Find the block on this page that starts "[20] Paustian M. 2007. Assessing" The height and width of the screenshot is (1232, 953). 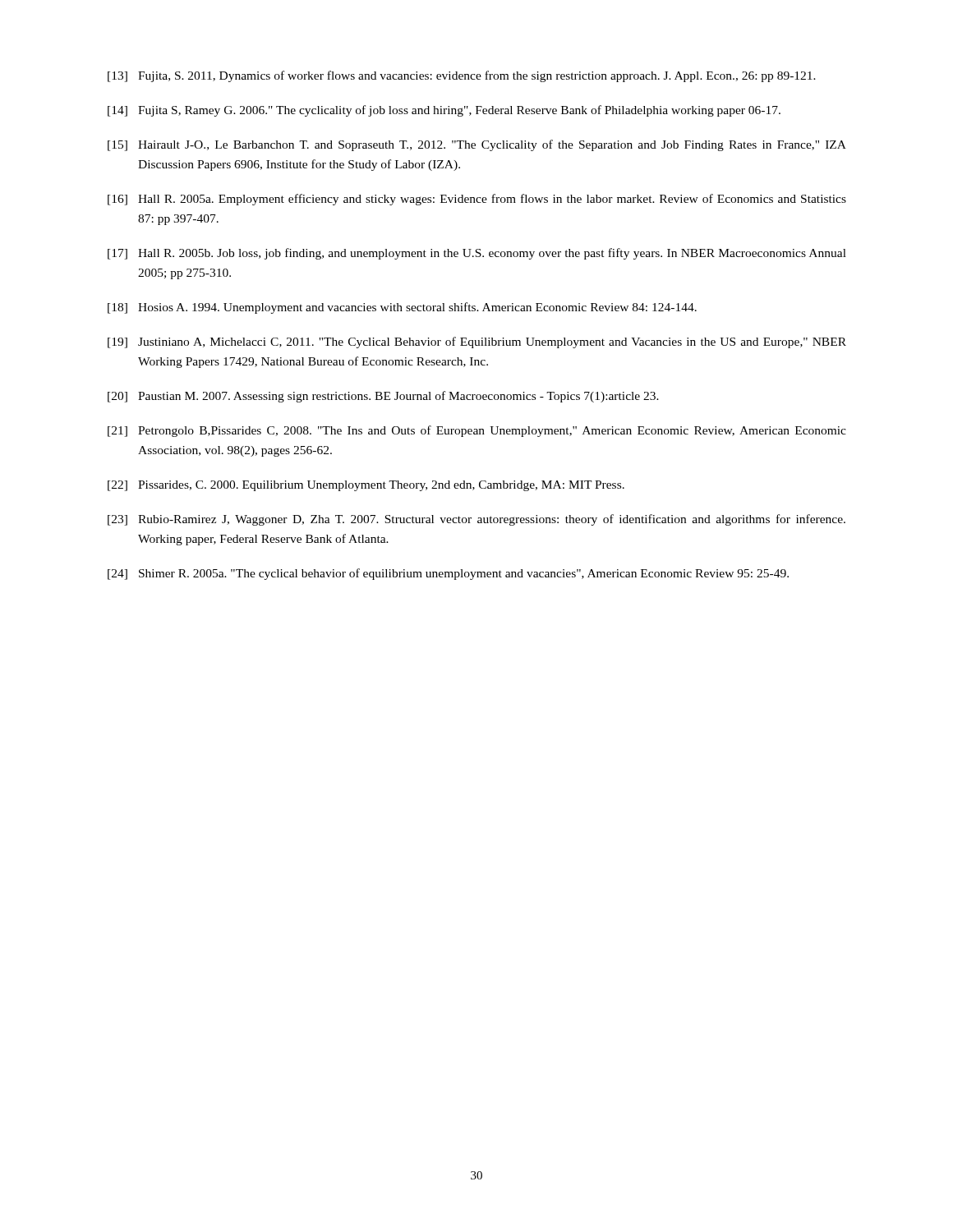click(x=476, y=396)
